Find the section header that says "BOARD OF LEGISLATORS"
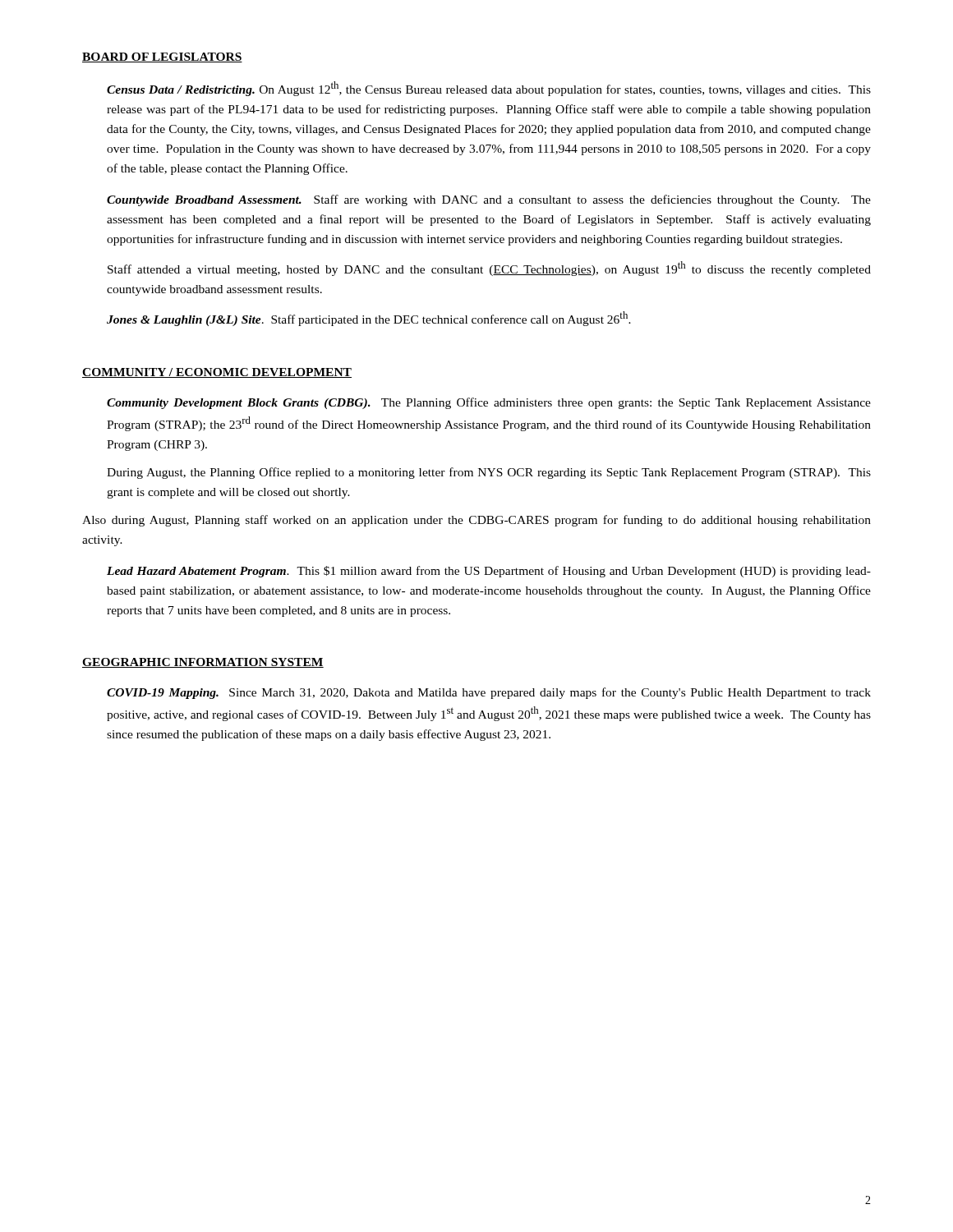Image resolution: width=953 pixels, height=1232 pixels. (x=162, y=56)
